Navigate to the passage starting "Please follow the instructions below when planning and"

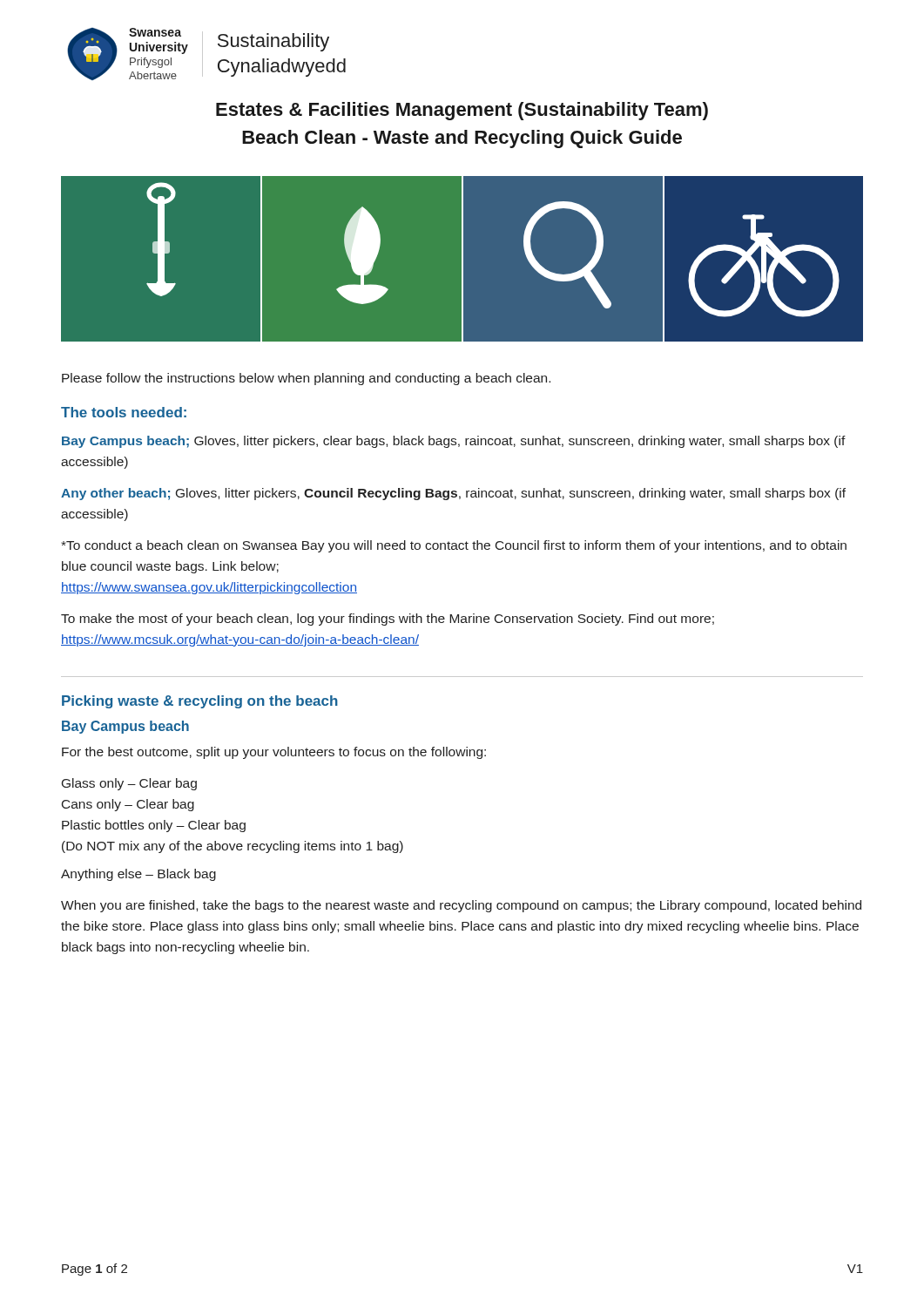(x=306, y=378)
